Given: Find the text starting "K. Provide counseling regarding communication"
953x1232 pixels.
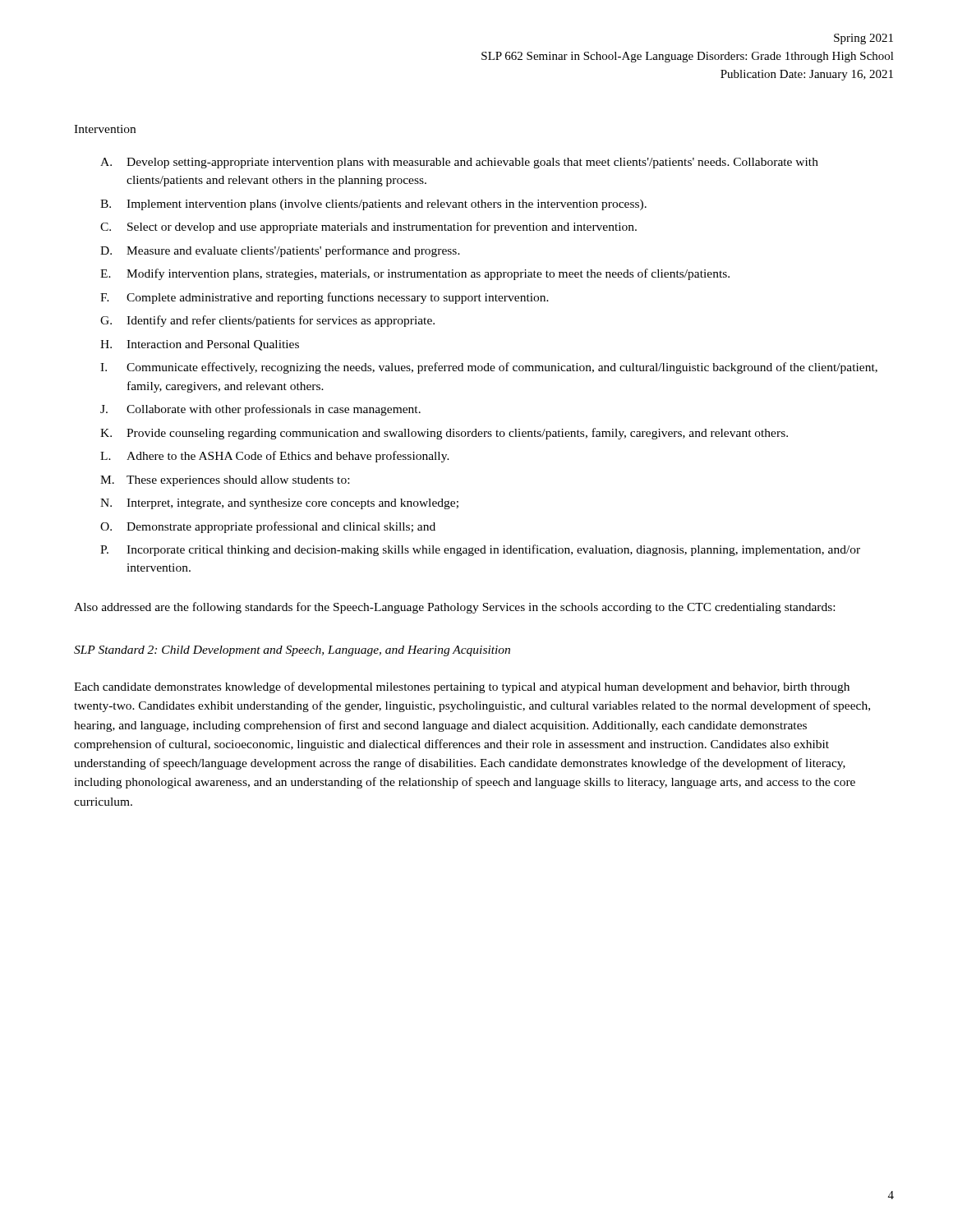Looking at the screenshot, I should coord(493,433).
